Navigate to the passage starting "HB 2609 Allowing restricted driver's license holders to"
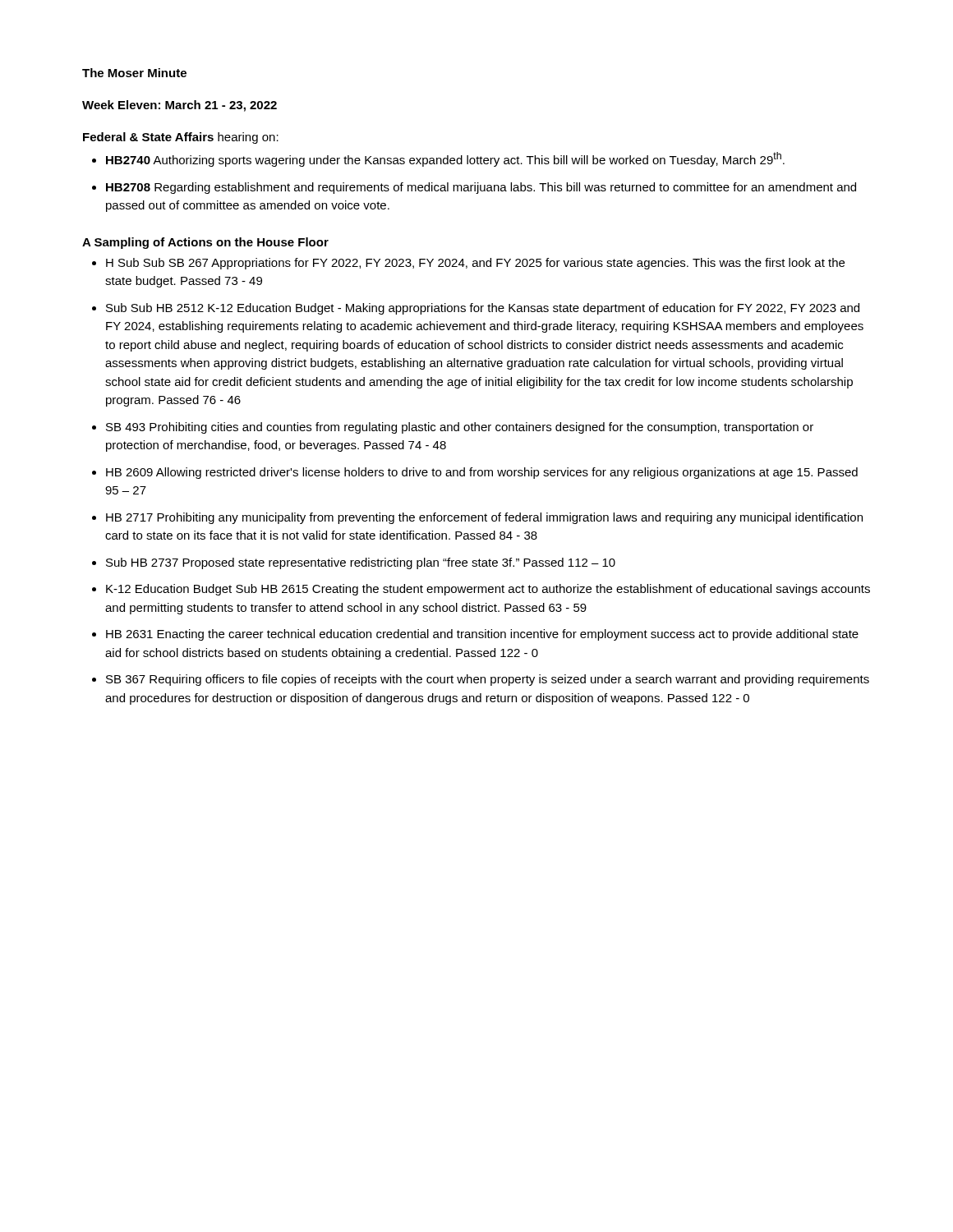The height and width of the screenshot is (1232, 953). (x=482, y=481)
